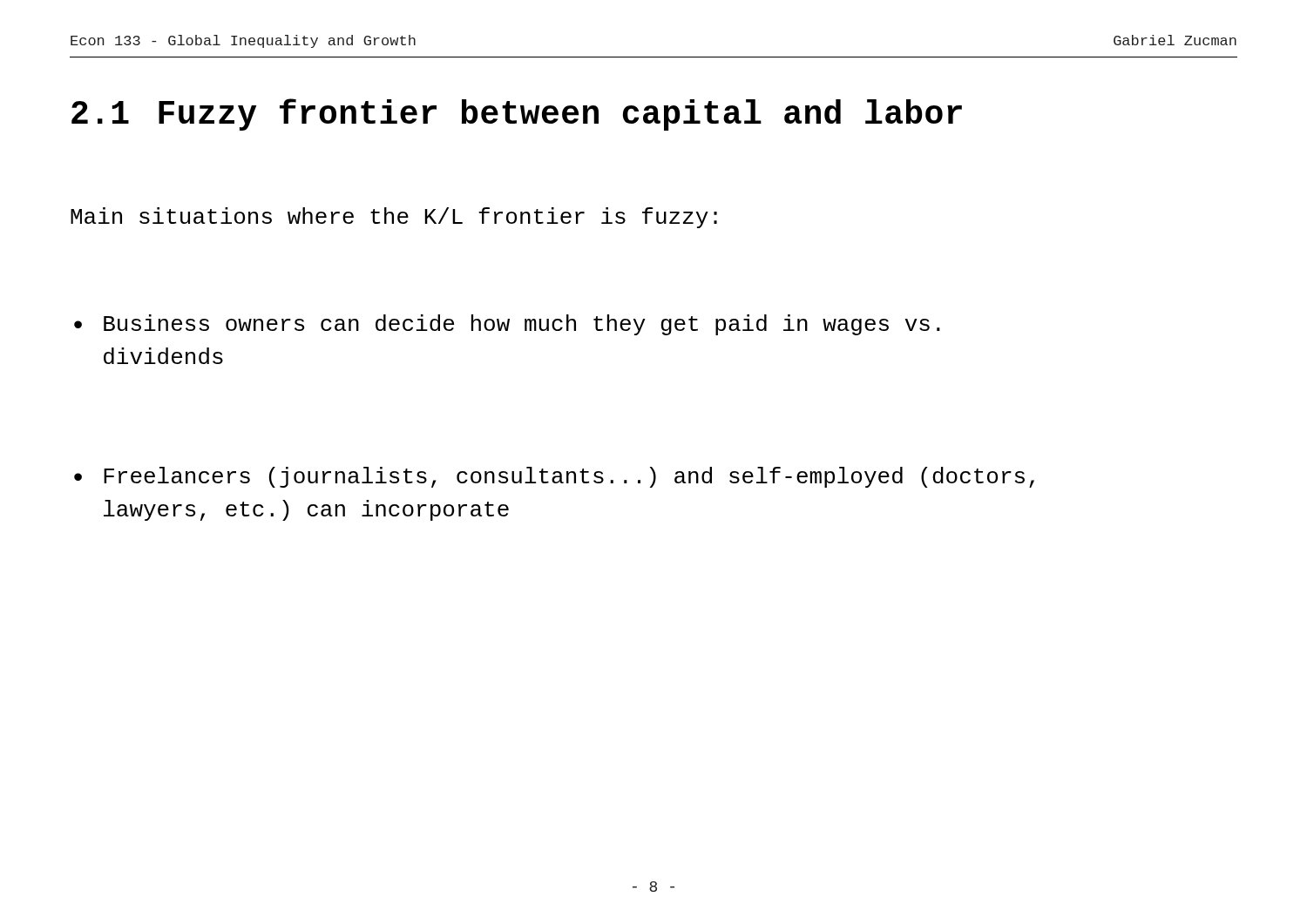This screenshot has width=1307, height=924.
Task: Find the text block that says "Main situations where the"
Action: coord(396,218)
